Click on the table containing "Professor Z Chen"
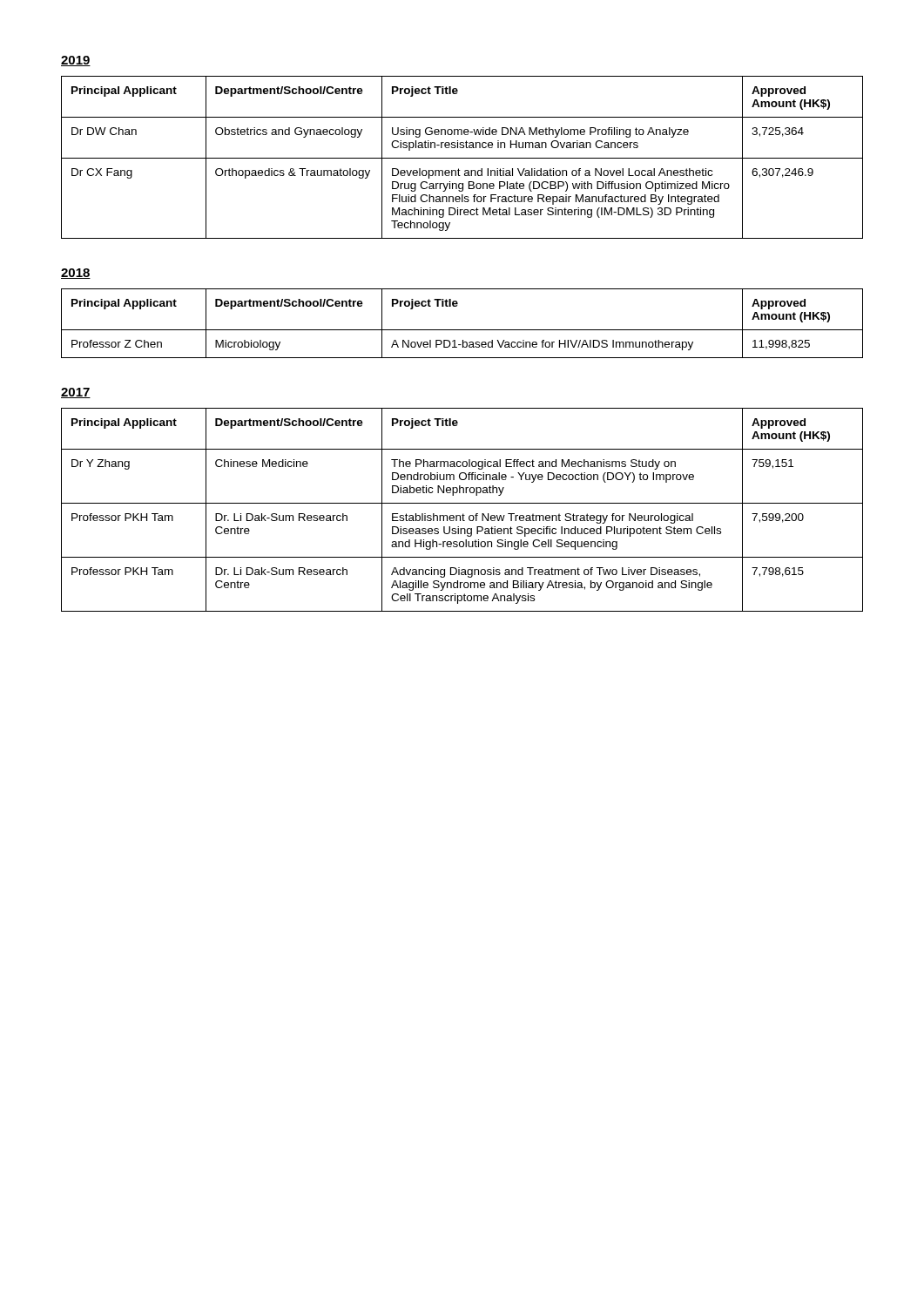 click(462, 323)
